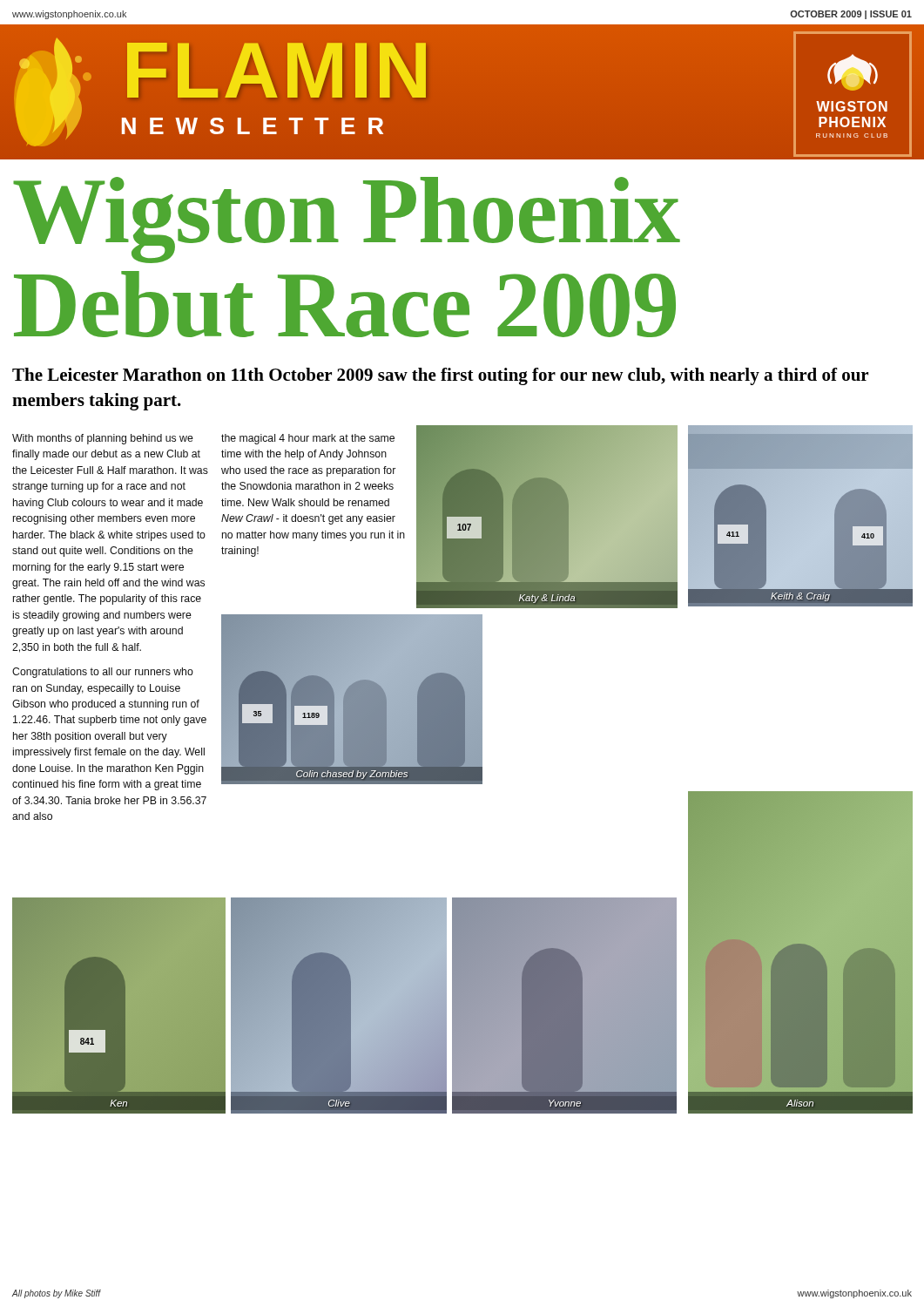Select the illustration

click(x=462, y=92)
